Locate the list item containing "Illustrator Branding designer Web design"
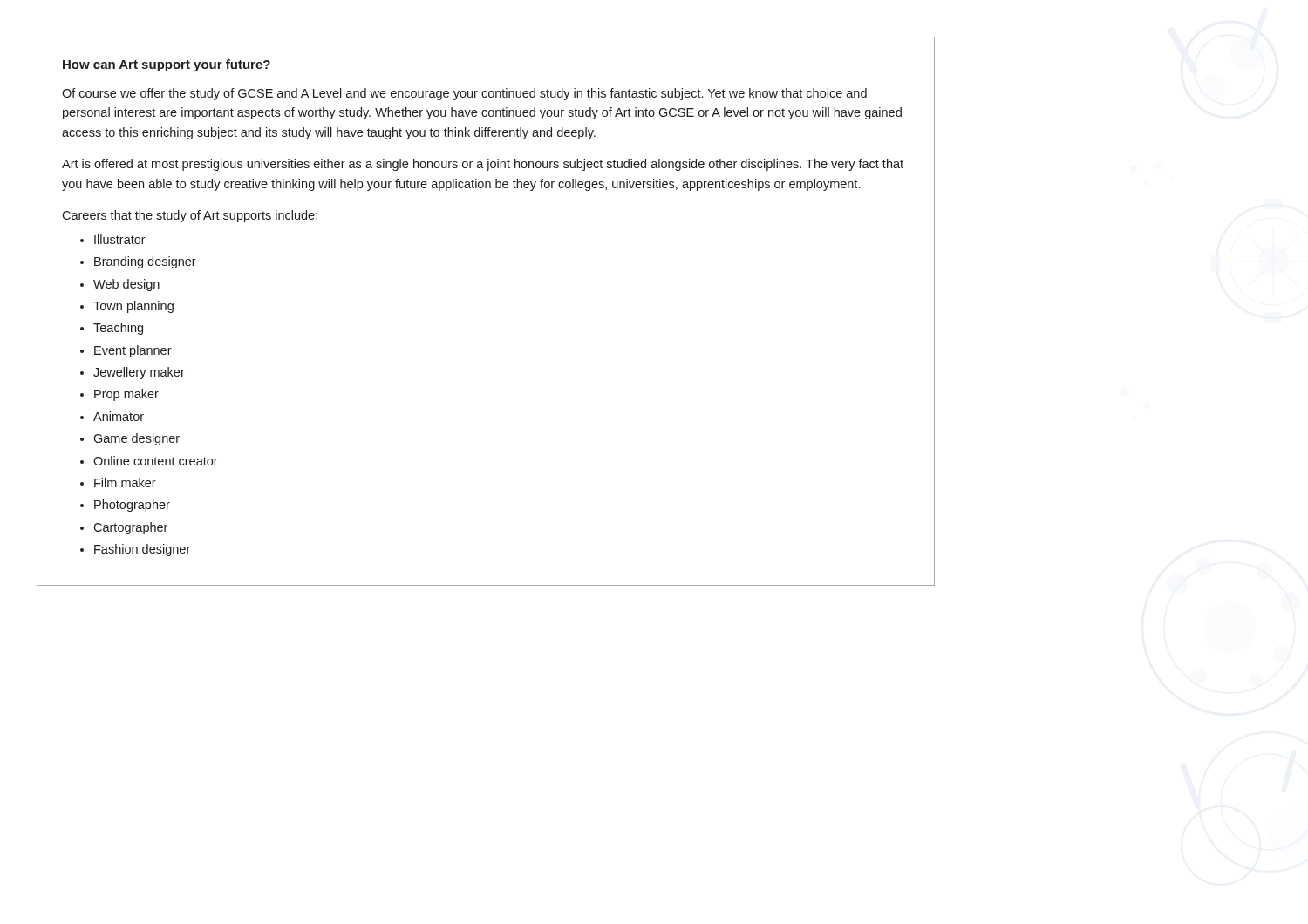This screenshot has width=1308, height=924. 113,239
